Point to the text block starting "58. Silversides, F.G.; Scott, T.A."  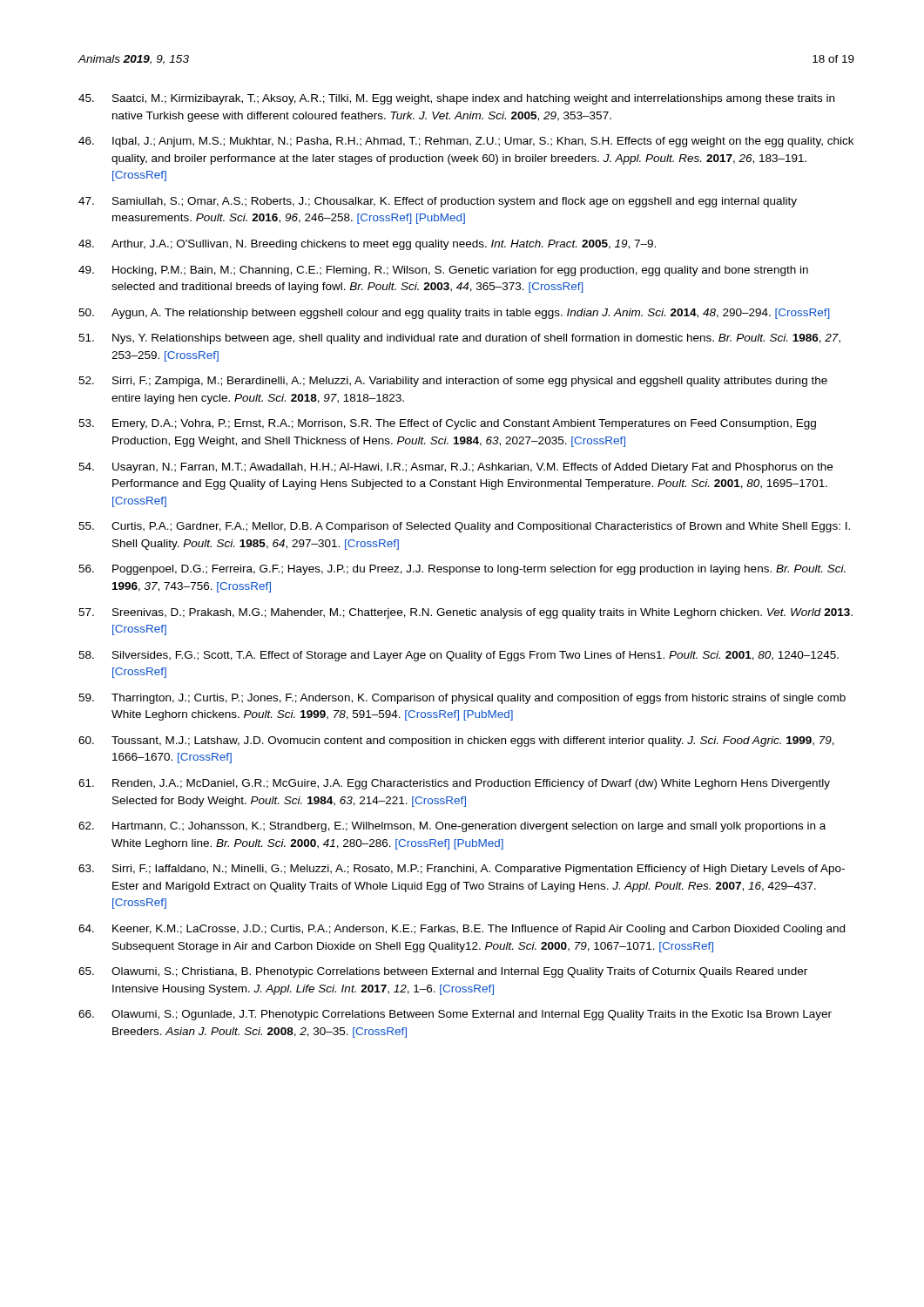coord(466,663)
